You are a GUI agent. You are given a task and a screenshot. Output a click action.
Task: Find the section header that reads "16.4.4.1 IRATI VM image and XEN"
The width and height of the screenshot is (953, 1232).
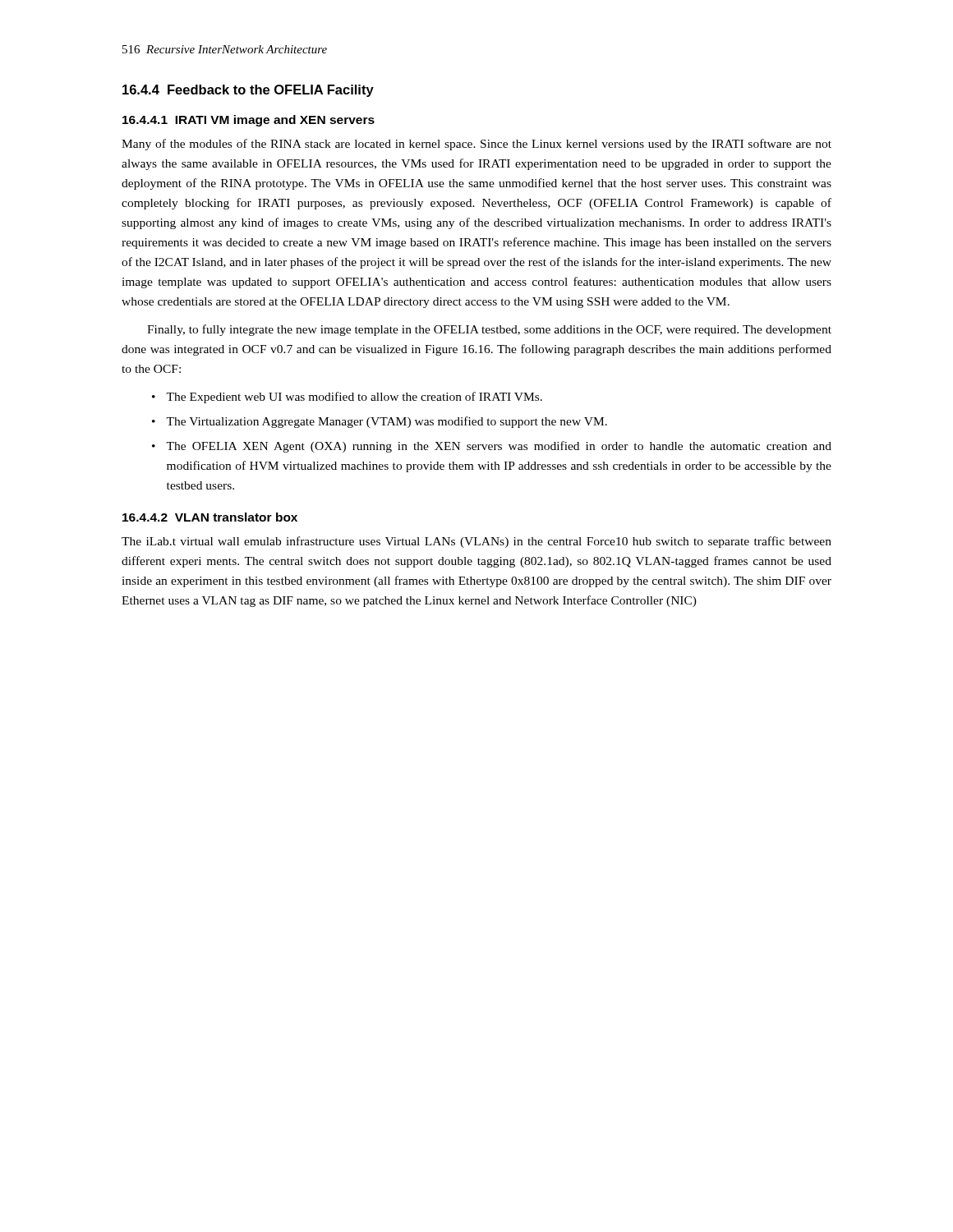(x=249, y=121)
